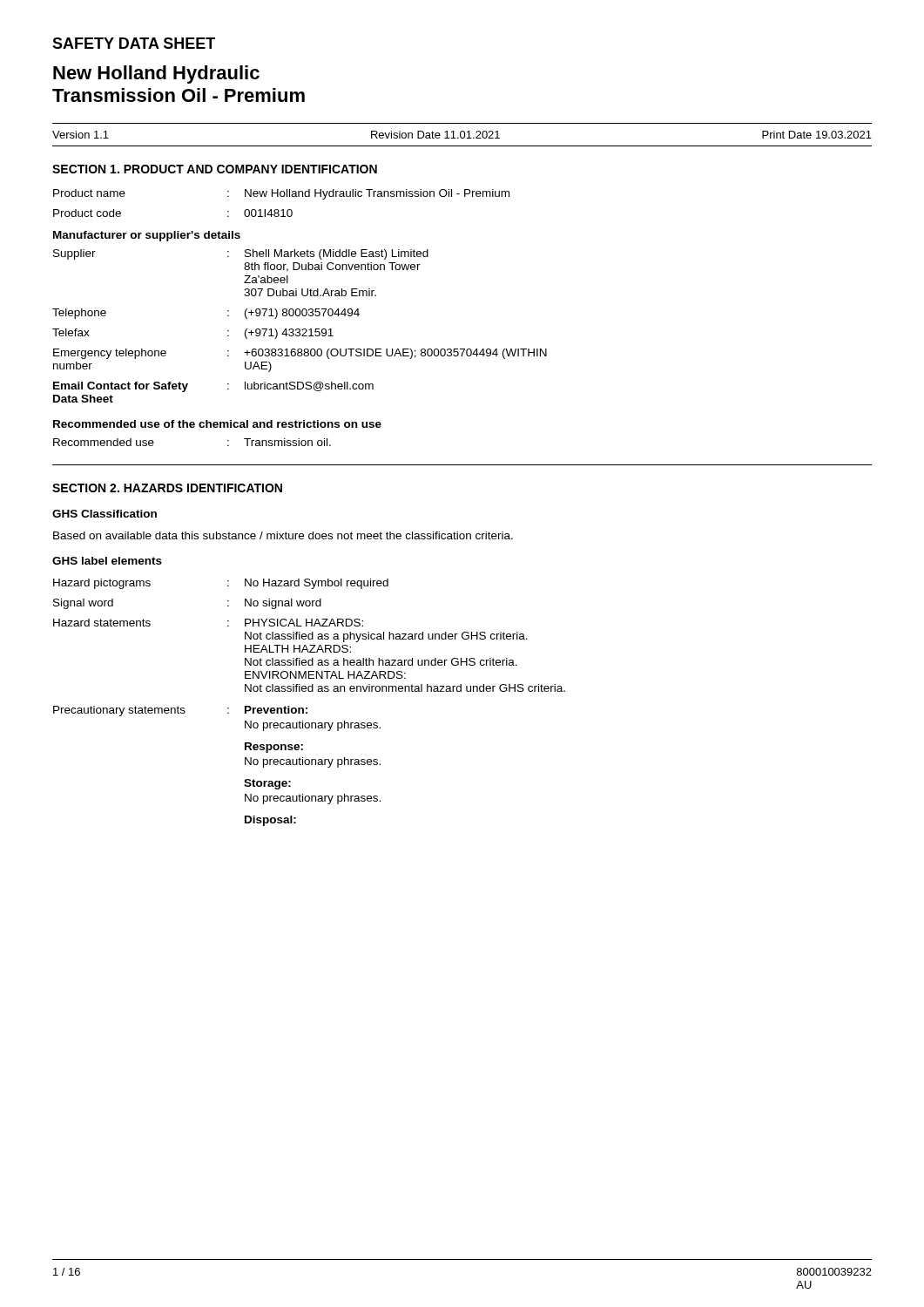Click on the text containing "Hazard pictograms : No Hazard Symbol required"
The image size is (924, 1307).
[101, 583]
